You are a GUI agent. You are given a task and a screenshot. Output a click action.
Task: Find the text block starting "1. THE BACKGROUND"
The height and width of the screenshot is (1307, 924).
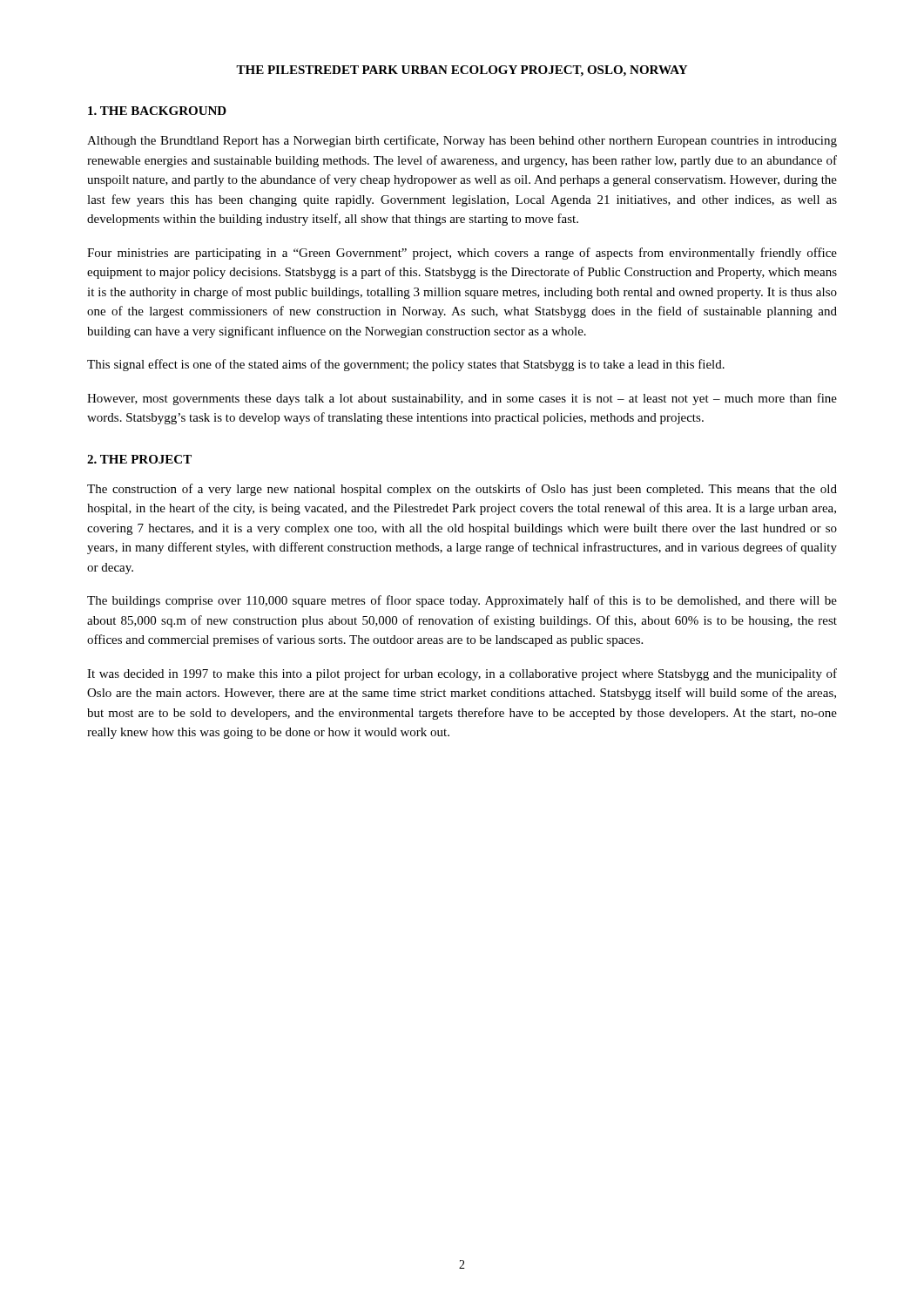[x=157, y=111]
